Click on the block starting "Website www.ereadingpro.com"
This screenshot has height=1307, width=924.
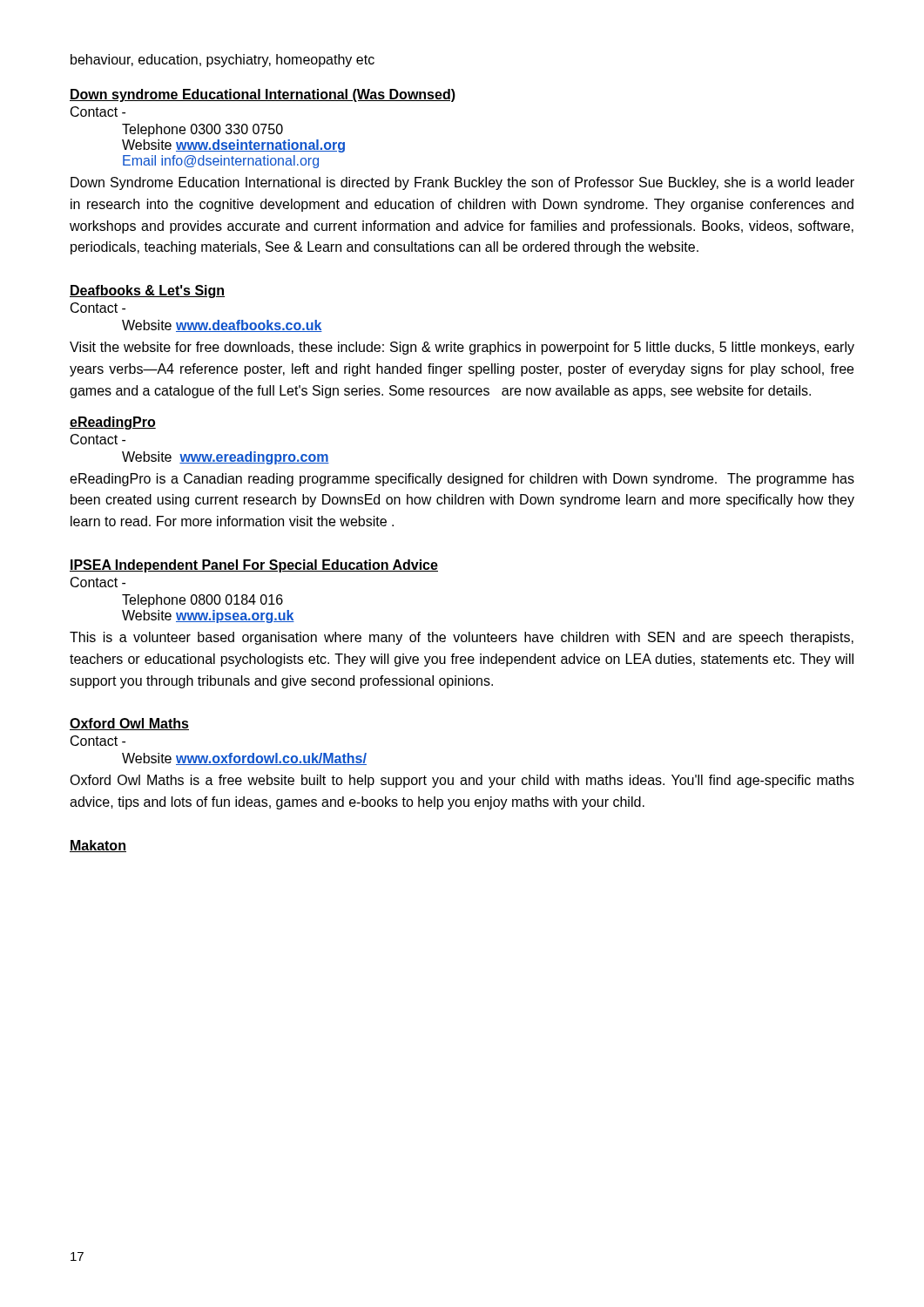pyautogui.click(x=225, y=457)
